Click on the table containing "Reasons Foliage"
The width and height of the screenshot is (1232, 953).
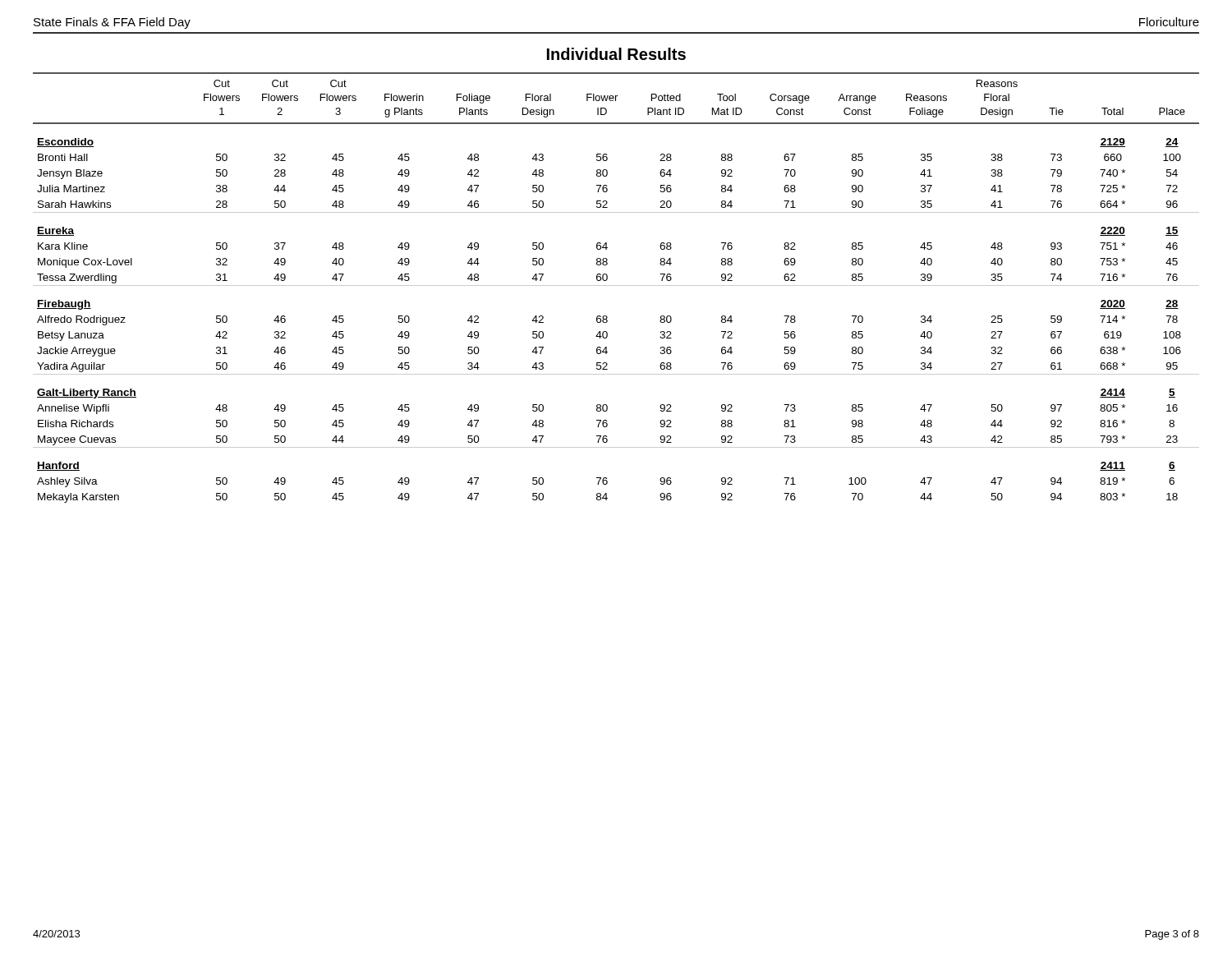pos(616,288)
